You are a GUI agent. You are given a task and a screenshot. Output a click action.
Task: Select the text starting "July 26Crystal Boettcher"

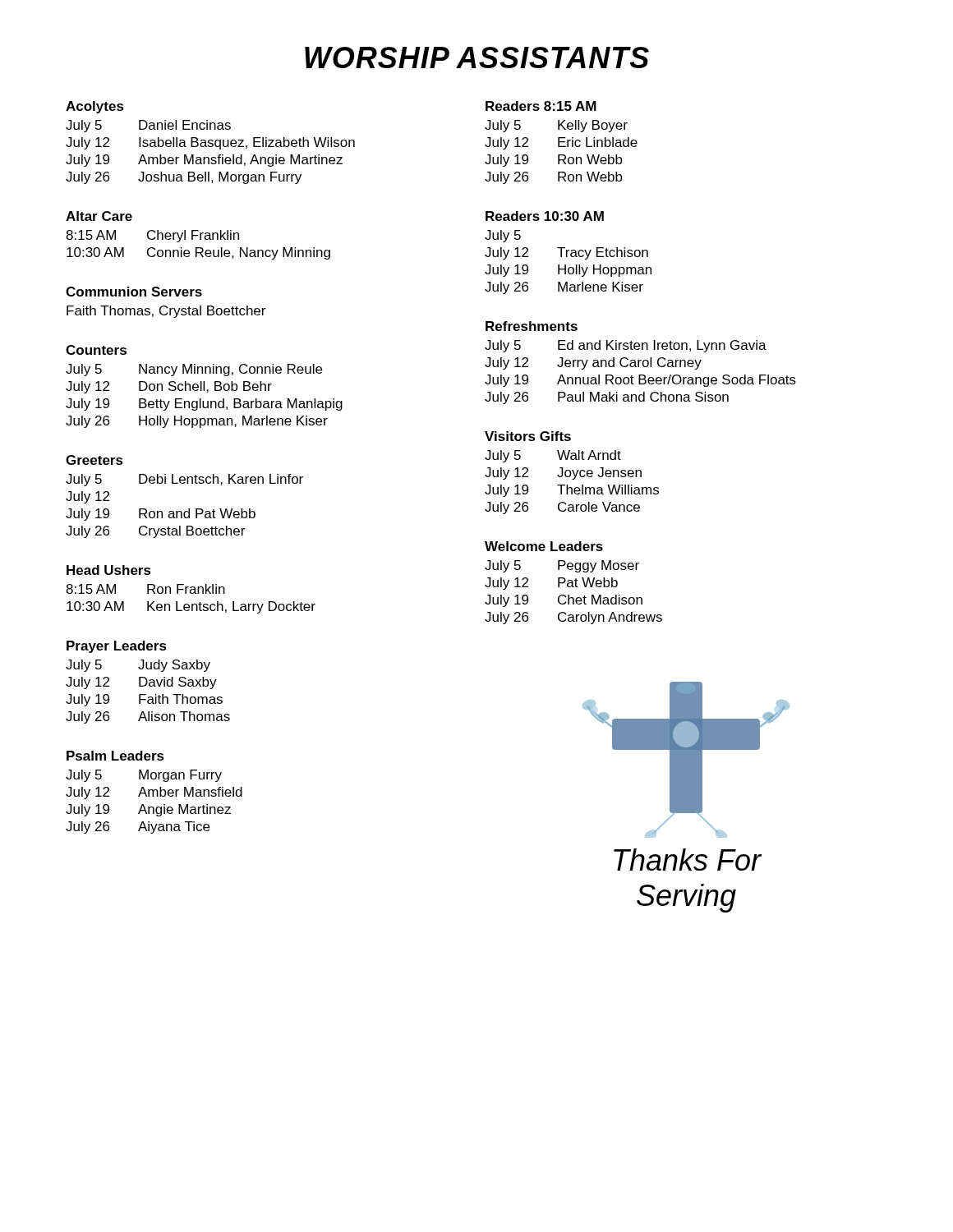(155, 531)
